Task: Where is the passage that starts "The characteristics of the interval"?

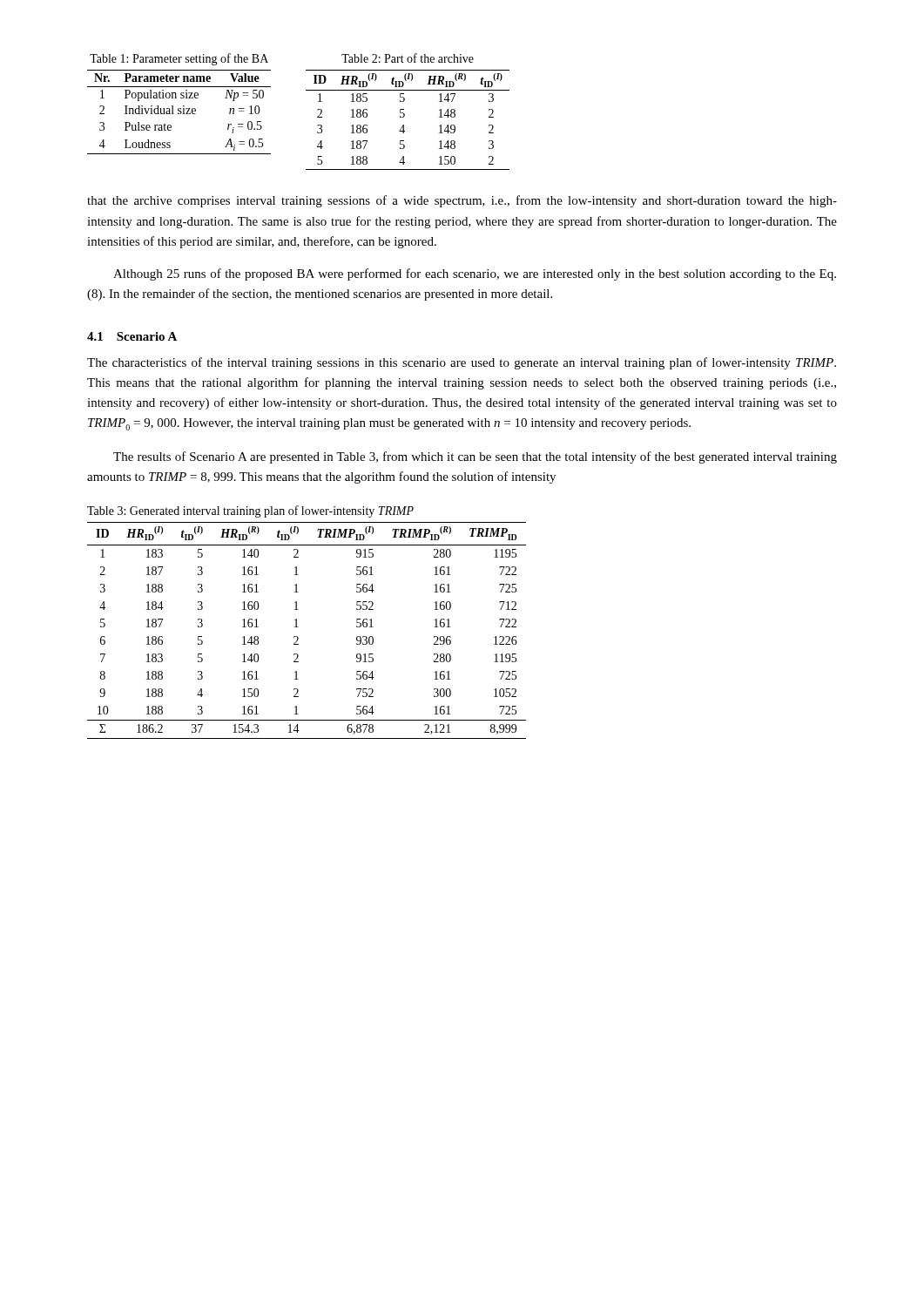Action: click(x=462, y=394)
